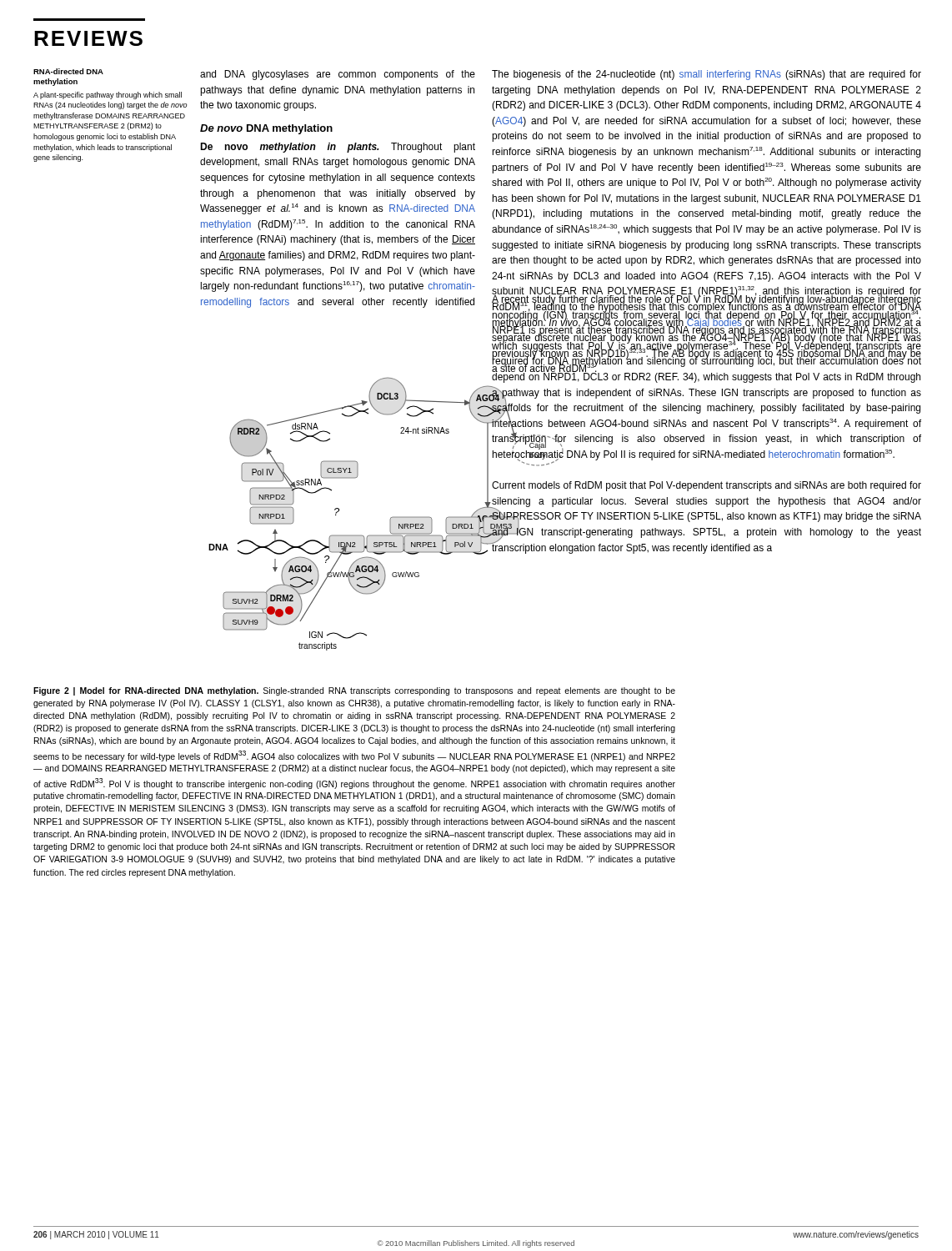Image resolution: width=952 pixels, height=1251 pixels.
Task: Select the text block starting "A plant-specific pathway through"
Action: click(110, 126)
